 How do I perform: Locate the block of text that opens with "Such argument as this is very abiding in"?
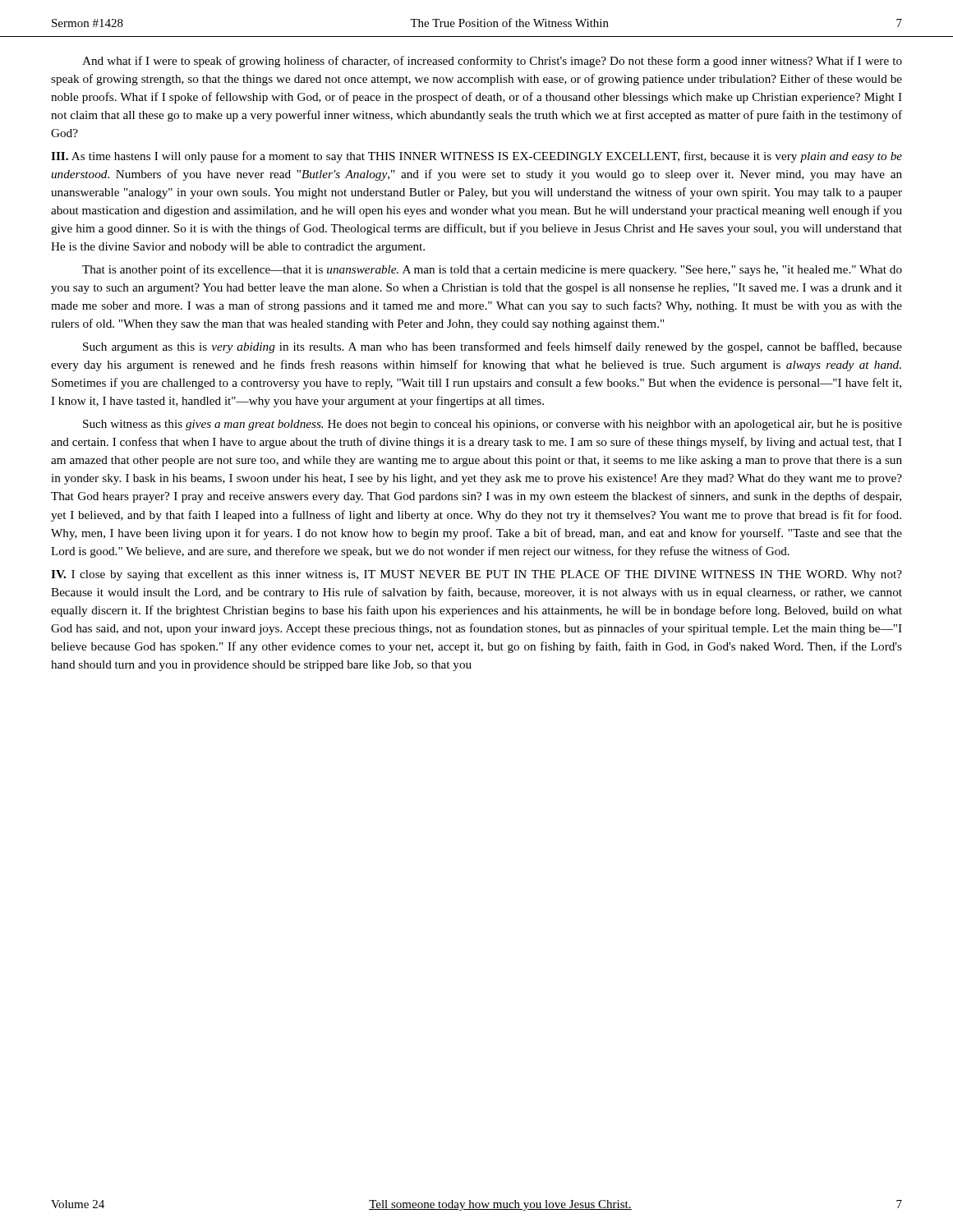coord(476,374)
